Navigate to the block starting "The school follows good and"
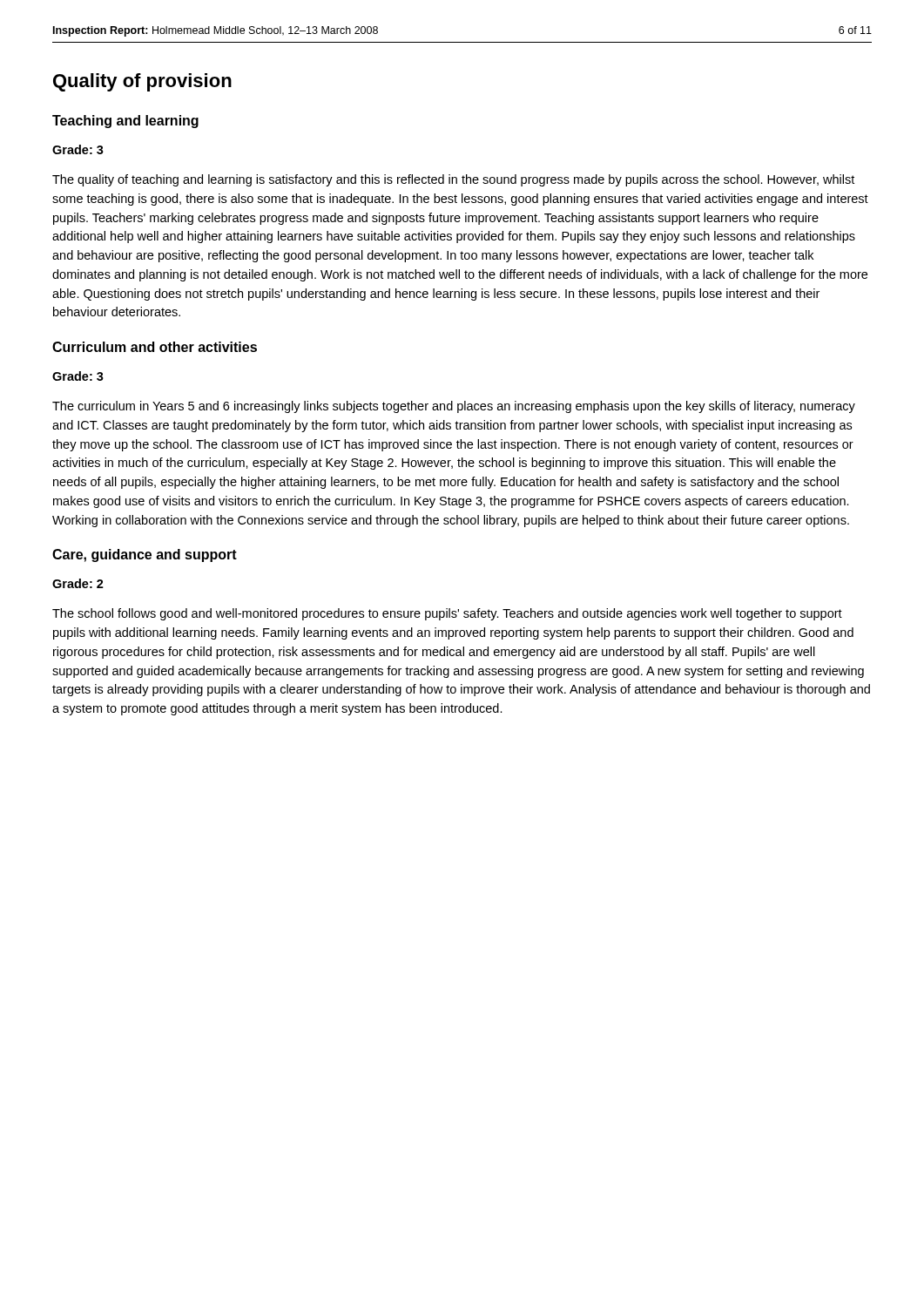 [462, 662]
